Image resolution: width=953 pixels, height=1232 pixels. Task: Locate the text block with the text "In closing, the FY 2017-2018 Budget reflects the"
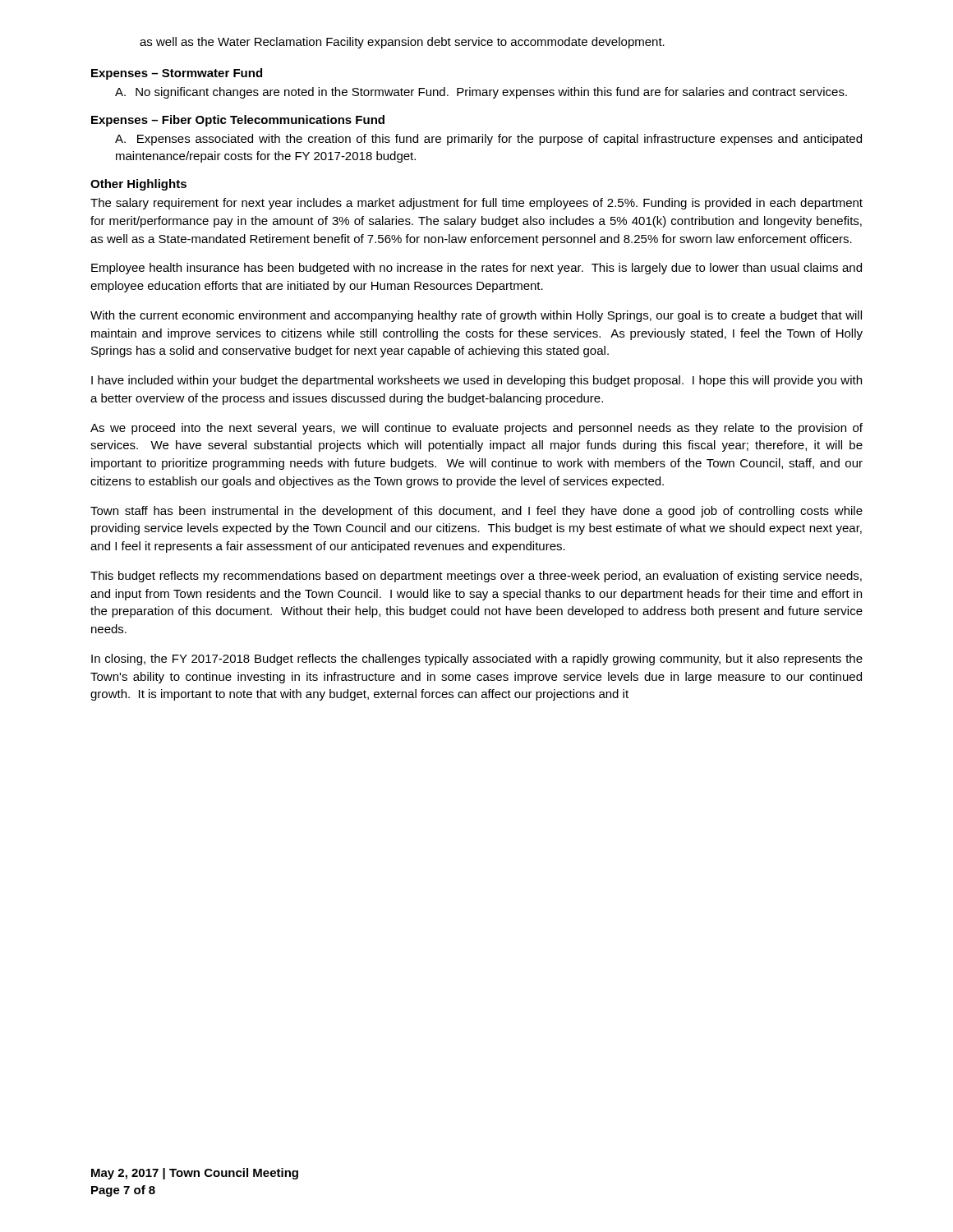click(x=476, y=676)
